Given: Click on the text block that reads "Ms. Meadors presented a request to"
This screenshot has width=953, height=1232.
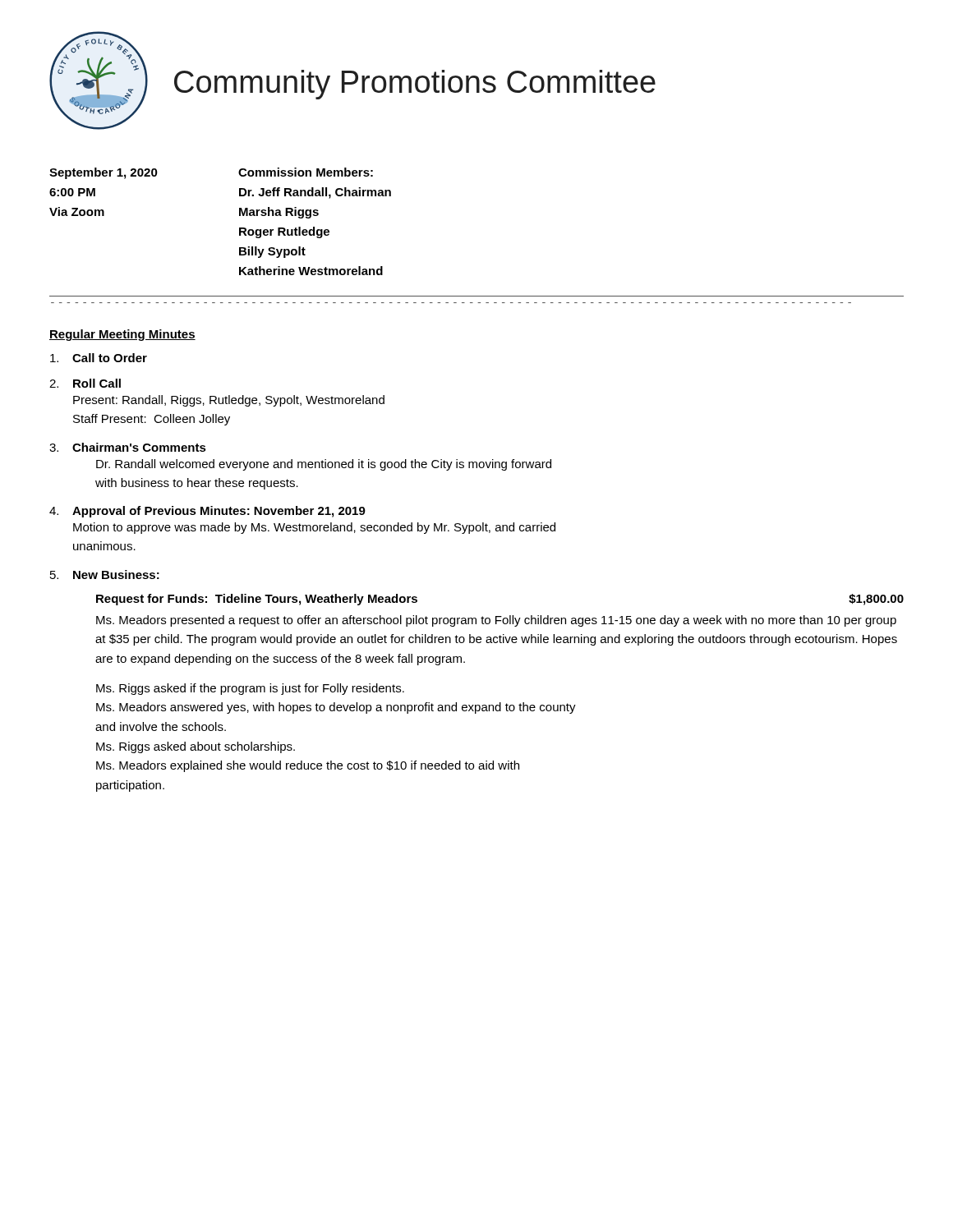Looking at the screenshot, I should 496,639.
